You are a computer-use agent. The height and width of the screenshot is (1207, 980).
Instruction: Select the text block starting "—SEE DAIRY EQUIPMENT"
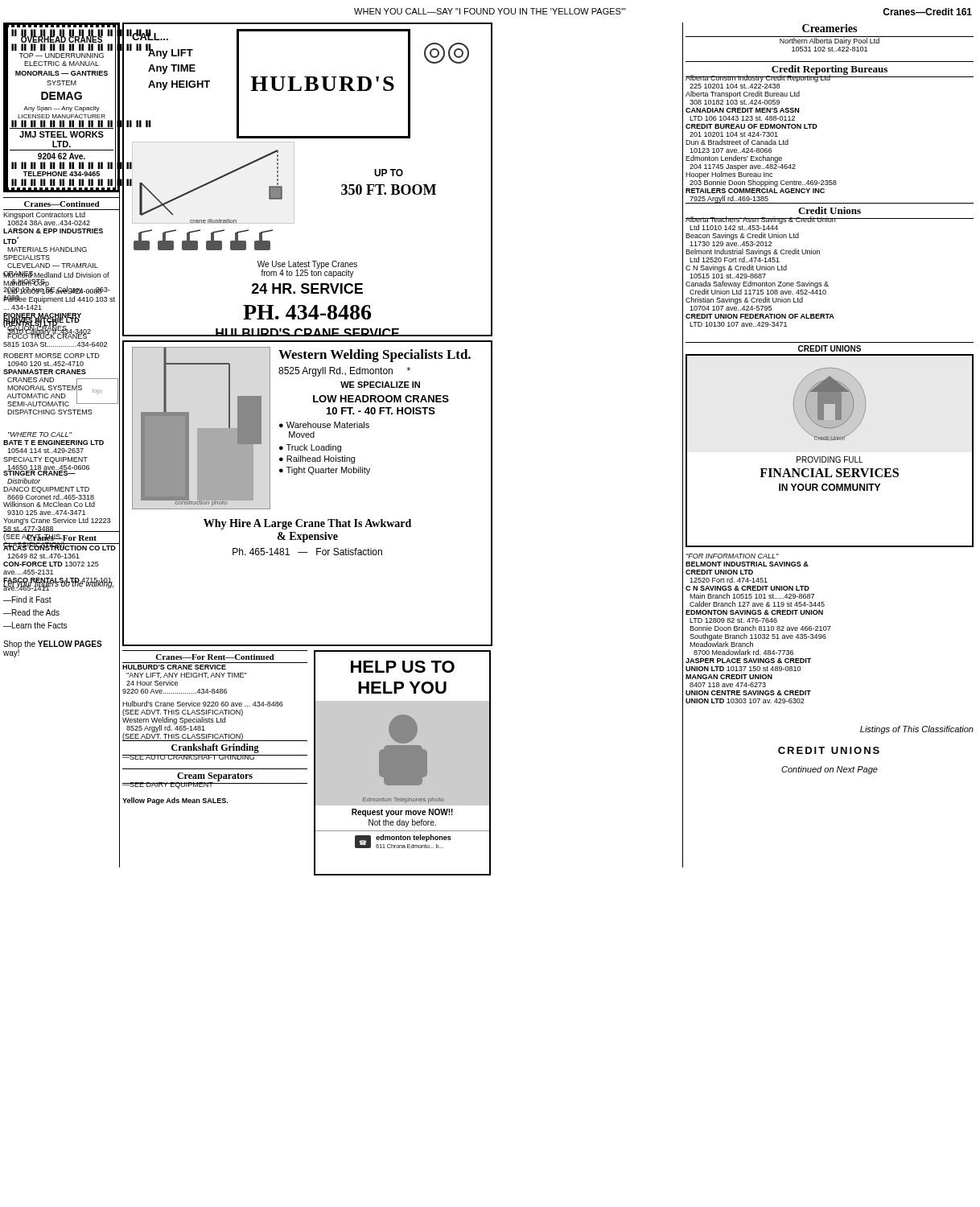pos(168,785)
